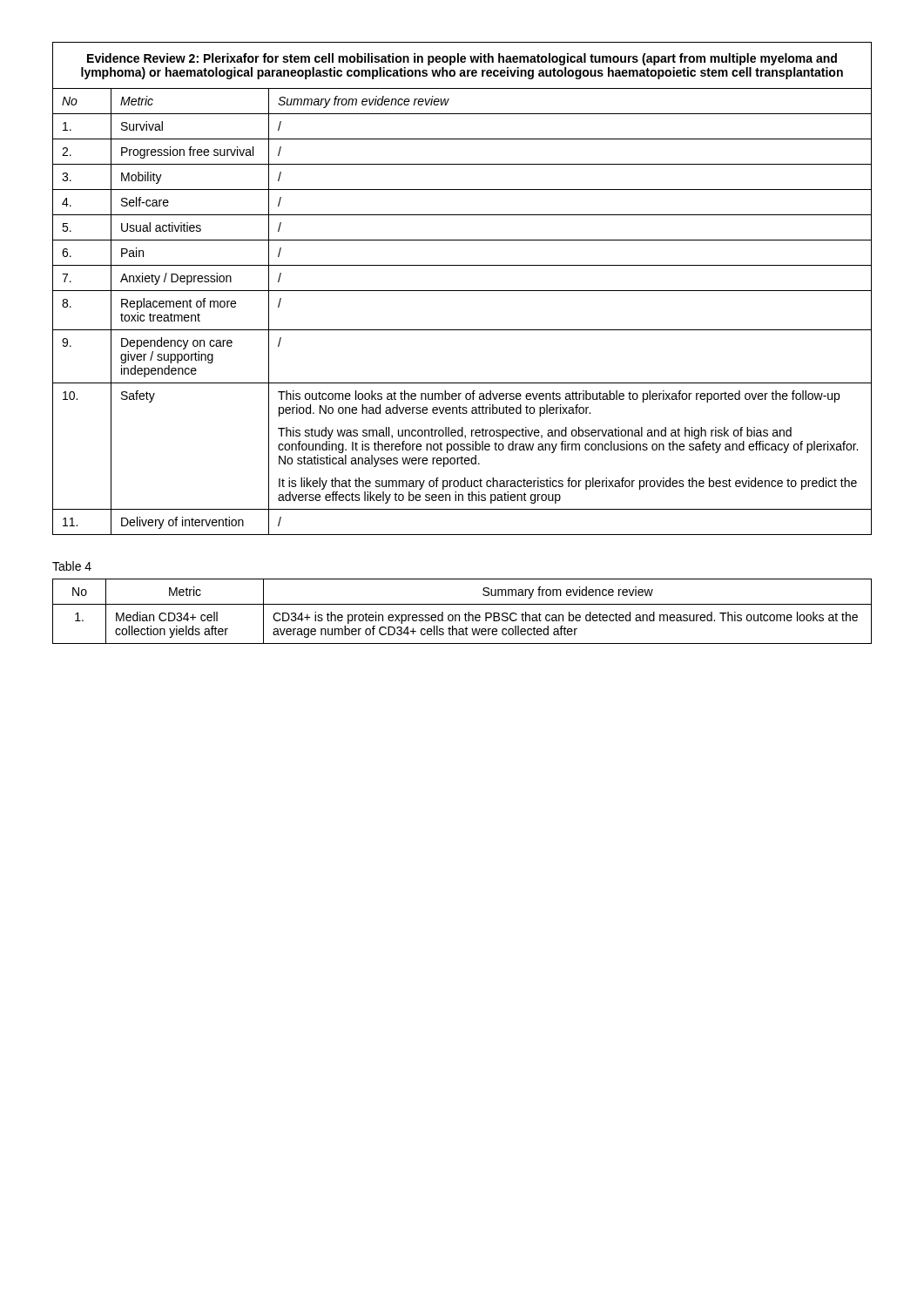Click where it says "Table 4"
The height and width of the screenshot is (1307, 924).
click(x=72, y=566)
